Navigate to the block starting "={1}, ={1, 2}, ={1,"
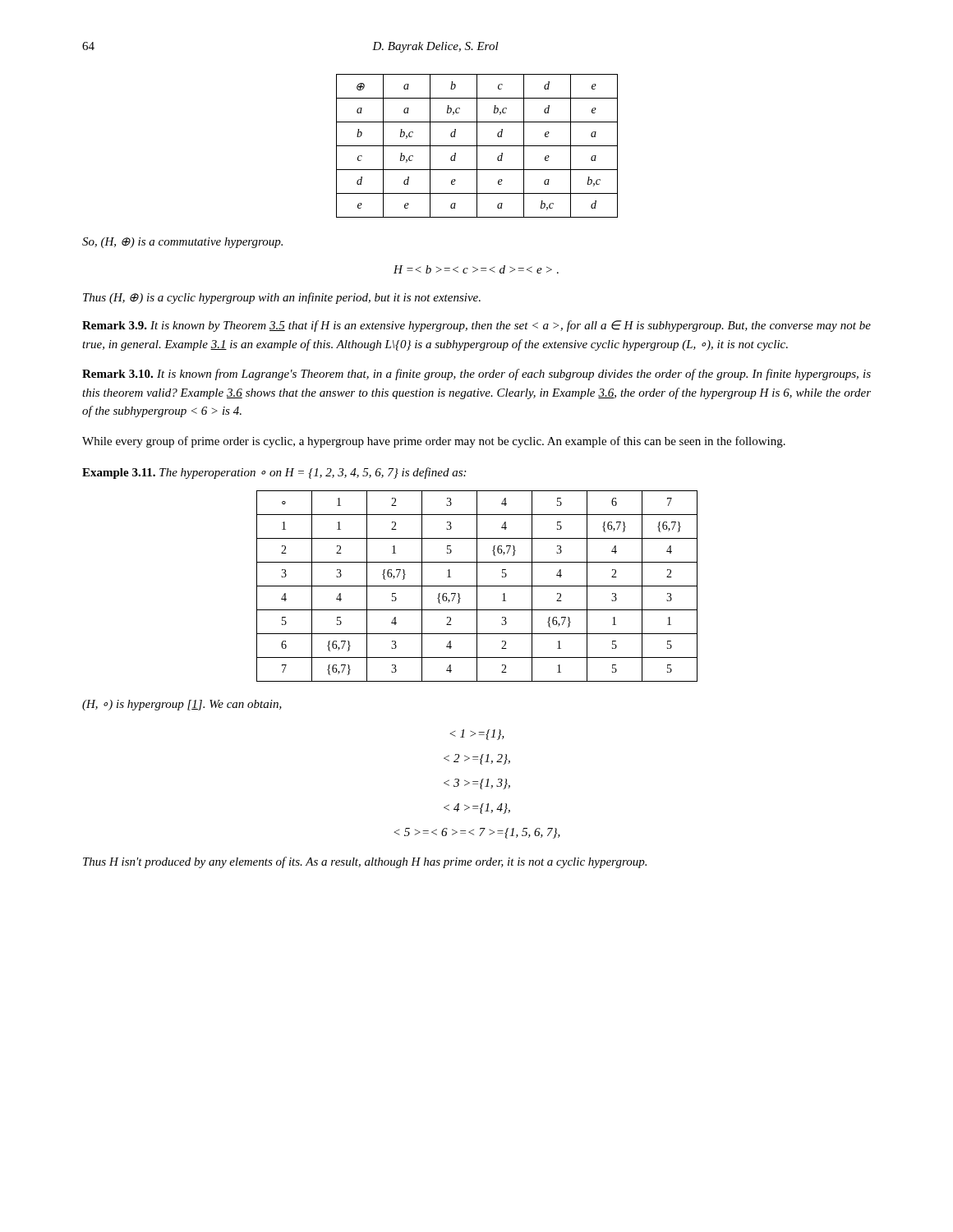This screenshot has width=953, height=1232. 476,783
